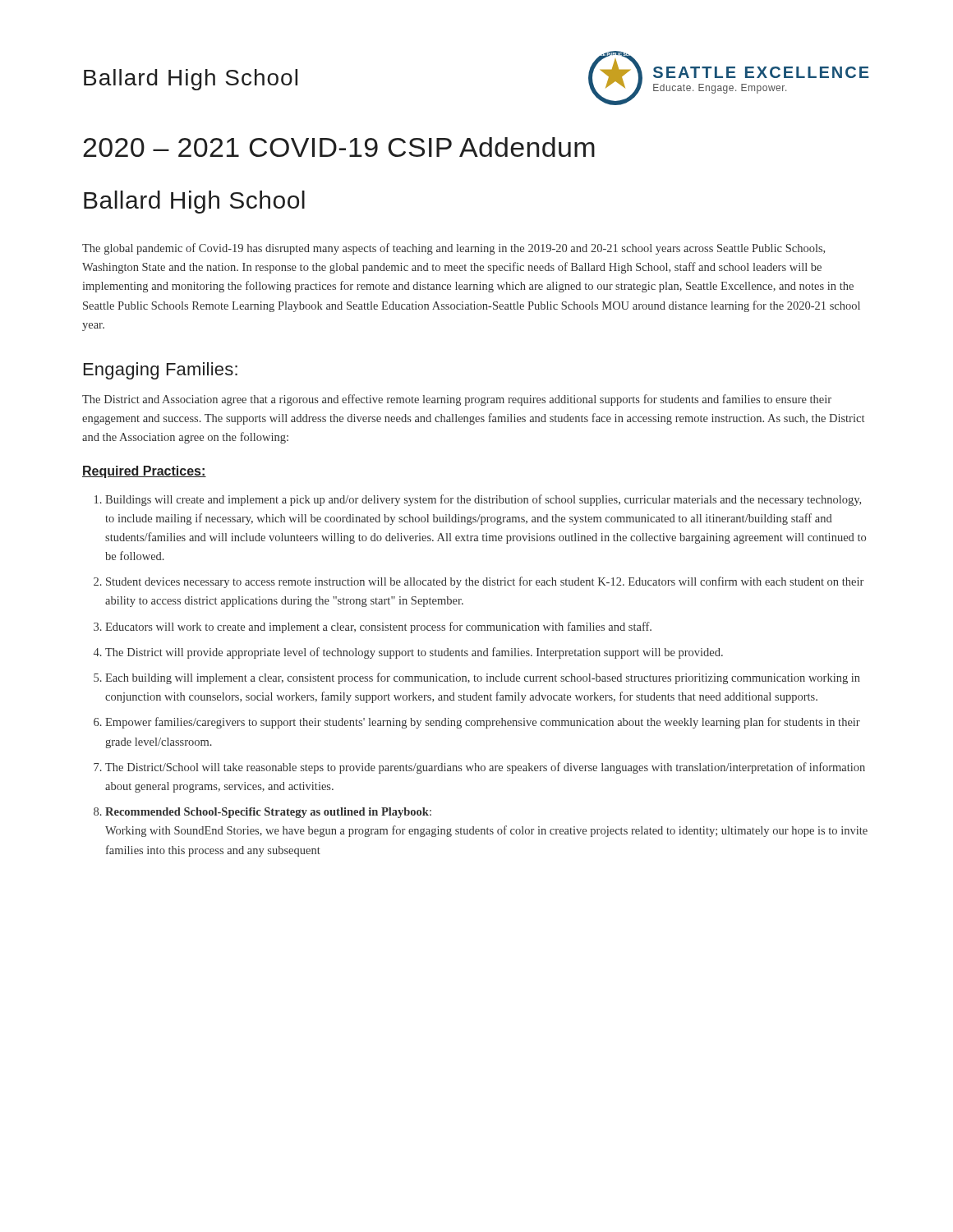The height and width of the screenshot is (1232, 953).
Task: Click on the text starting "Student devices necessary to access remote"
Action: point(484,591)
